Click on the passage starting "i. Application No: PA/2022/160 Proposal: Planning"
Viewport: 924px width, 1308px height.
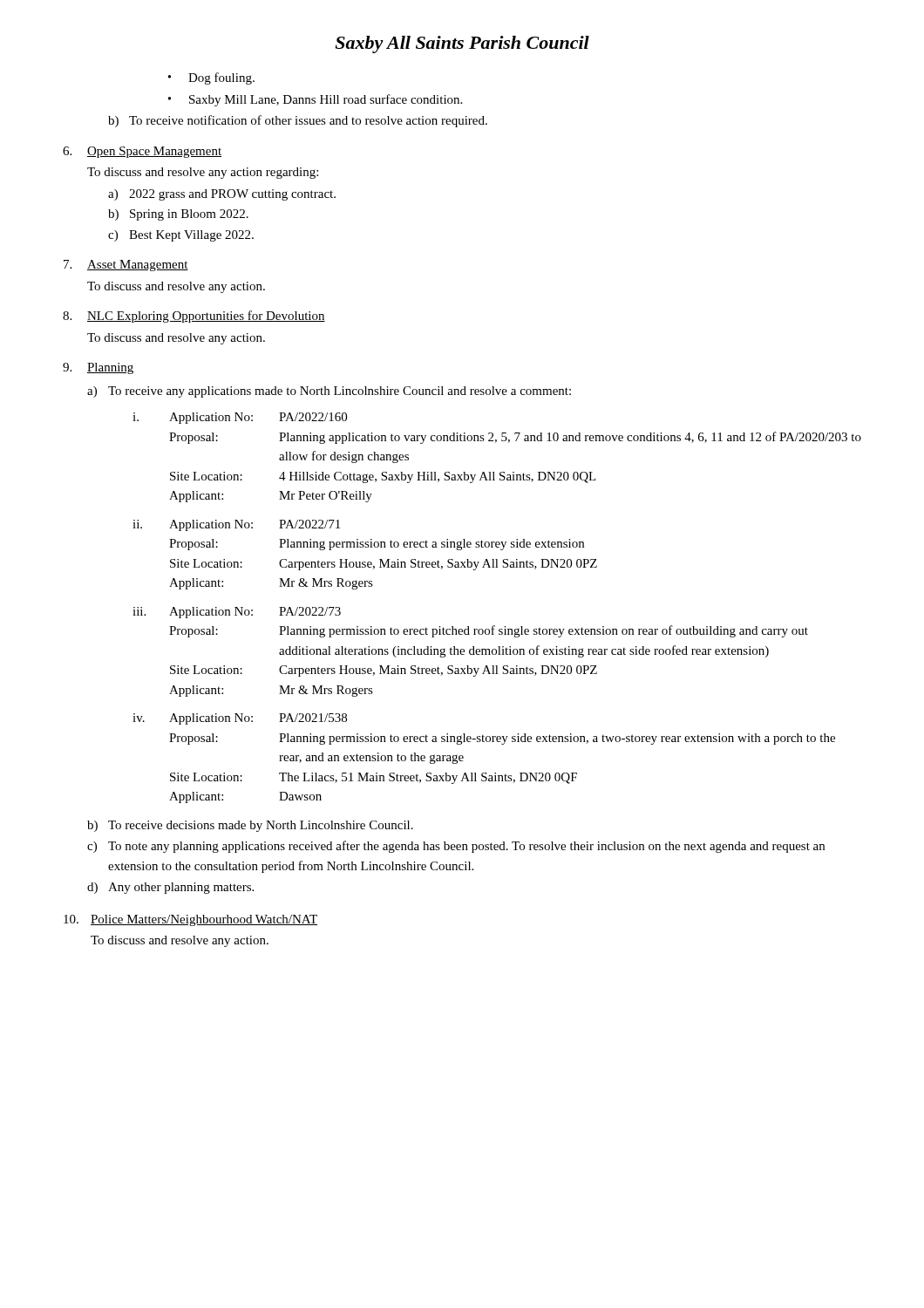[x=240, y=418]
